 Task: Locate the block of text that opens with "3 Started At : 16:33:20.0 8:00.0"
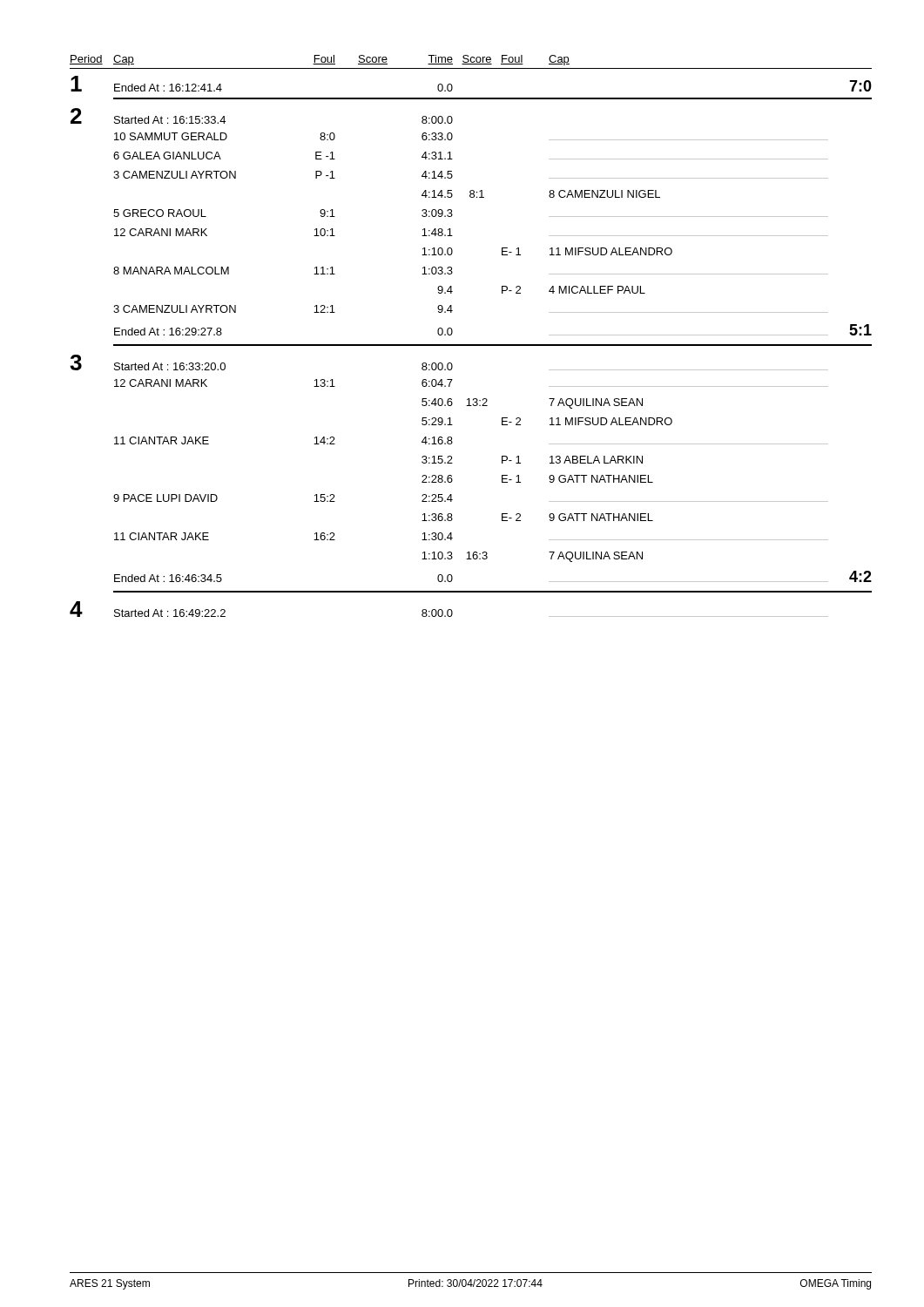point(449,362)
